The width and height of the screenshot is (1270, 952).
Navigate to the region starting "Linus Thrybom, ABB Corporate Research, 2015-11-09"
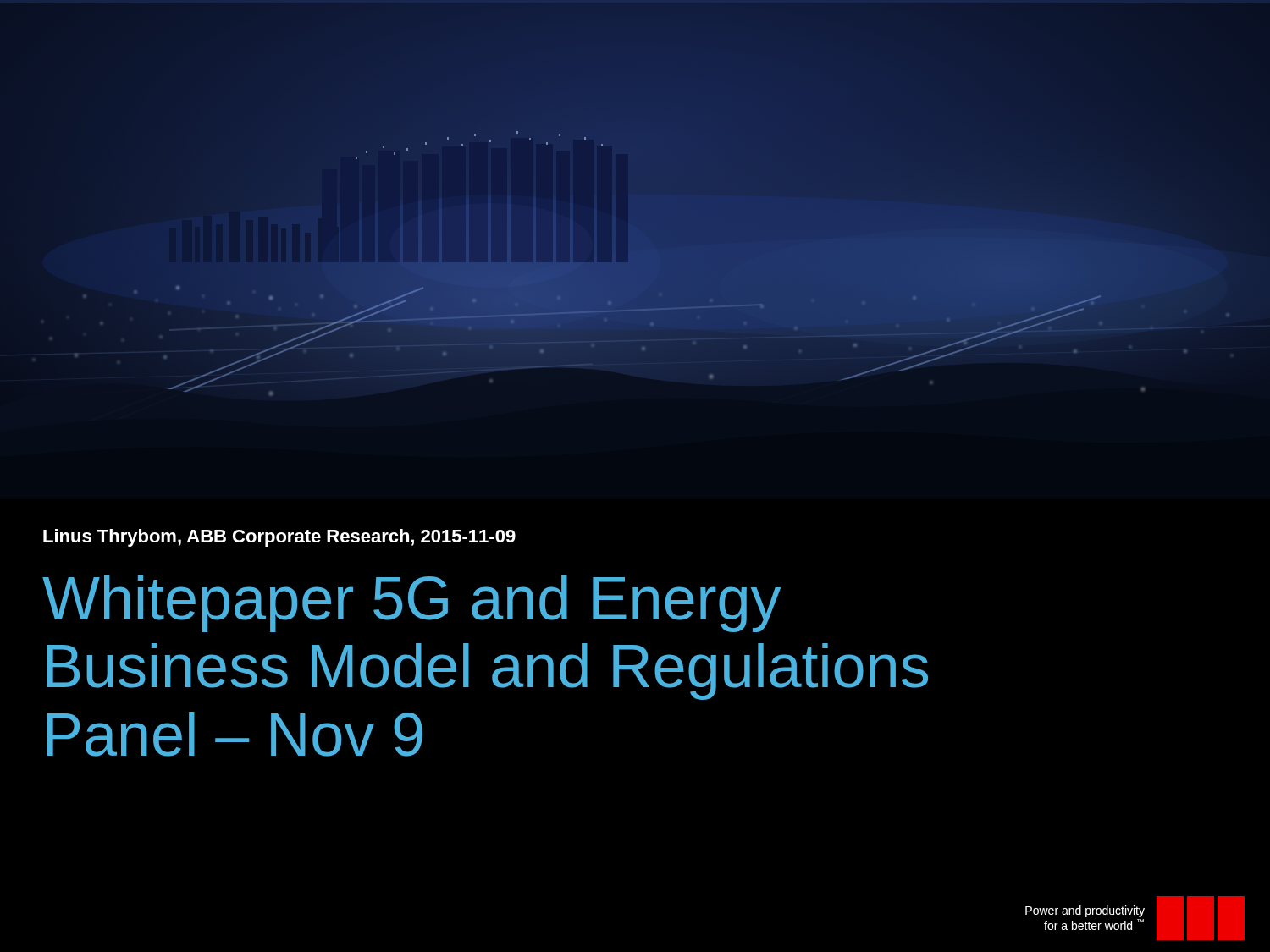tap(279, 536)
